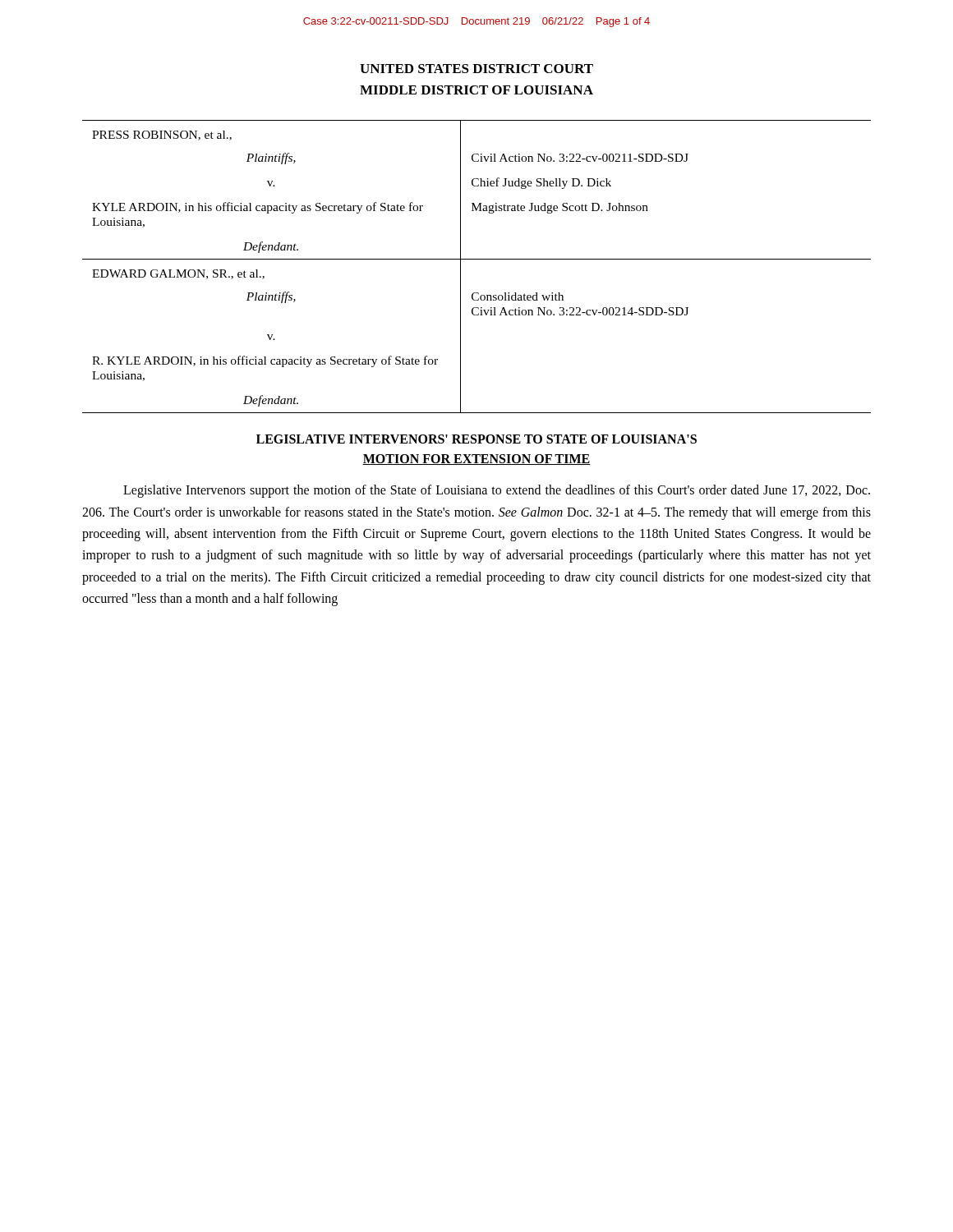
Task: Select the passage starting "LEGISLATIVE INTERVENORS' RESPONSE TO STATE OF LOUISIANA'S"
Action: (x=476, y=449)
